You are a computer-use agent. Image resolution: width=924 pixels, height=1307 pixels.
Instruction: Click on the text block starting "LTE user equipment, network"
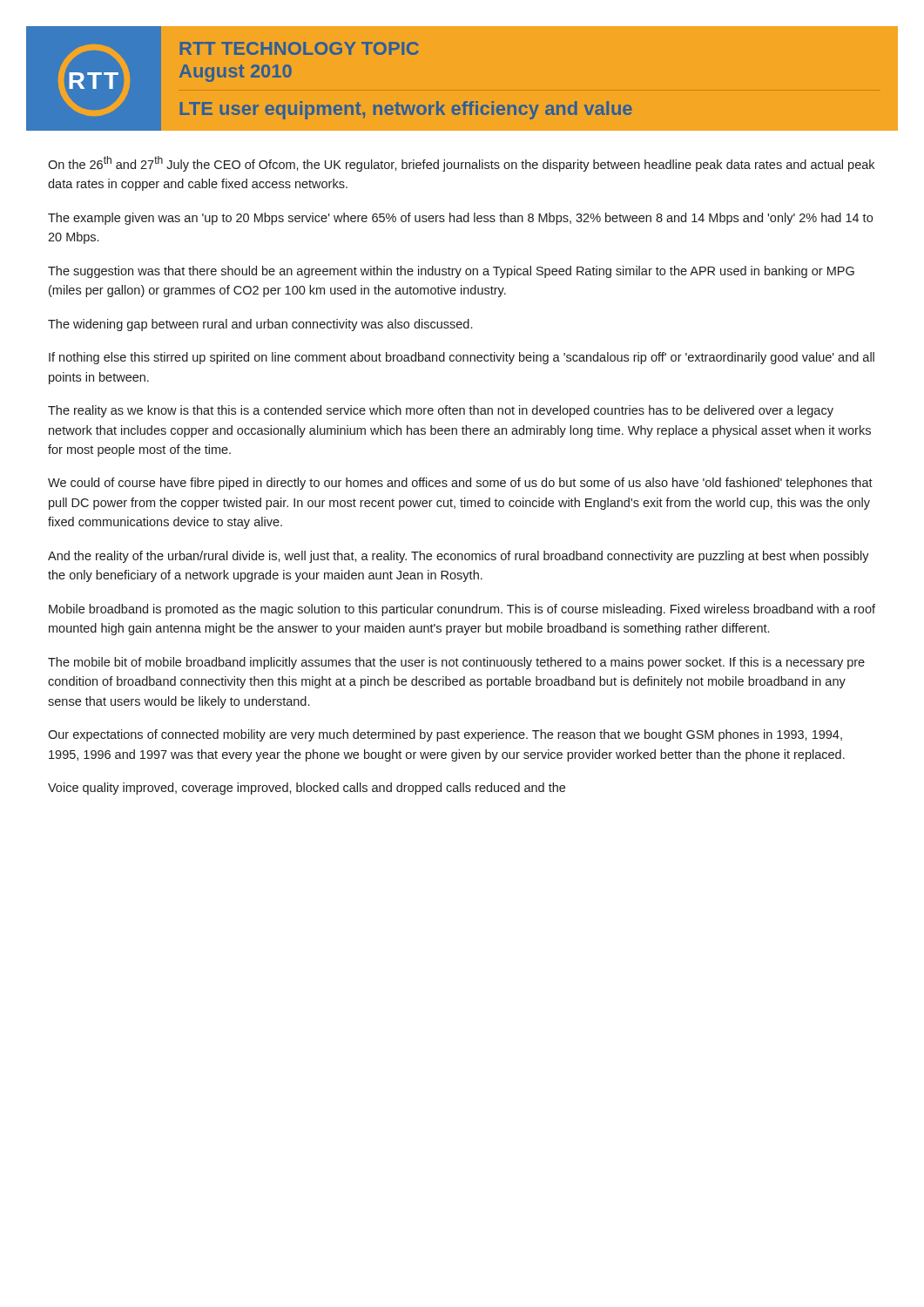pos(406,108)
